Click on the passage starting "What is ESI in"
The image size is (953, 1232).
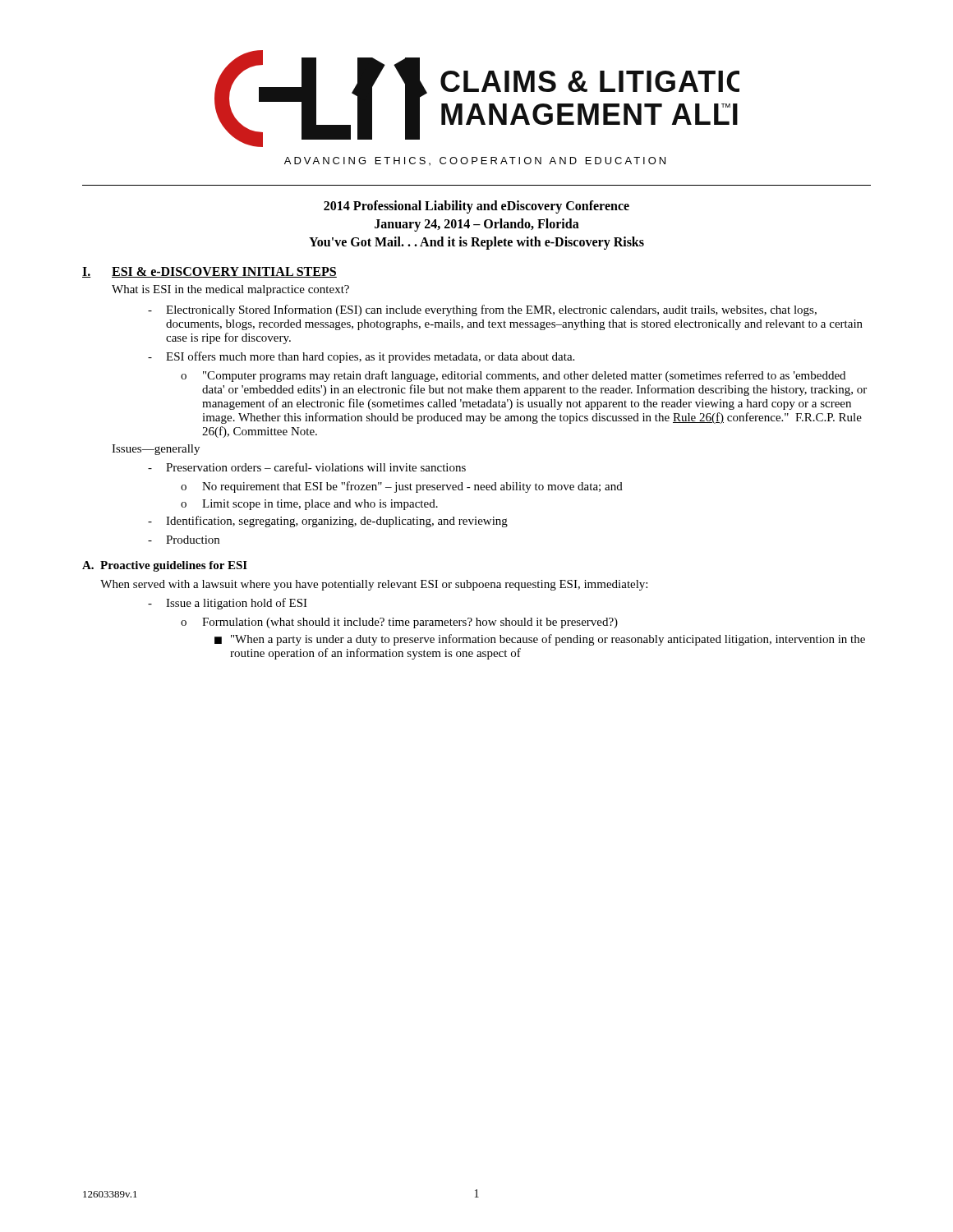pyautogui.click(x=231, y=289)
